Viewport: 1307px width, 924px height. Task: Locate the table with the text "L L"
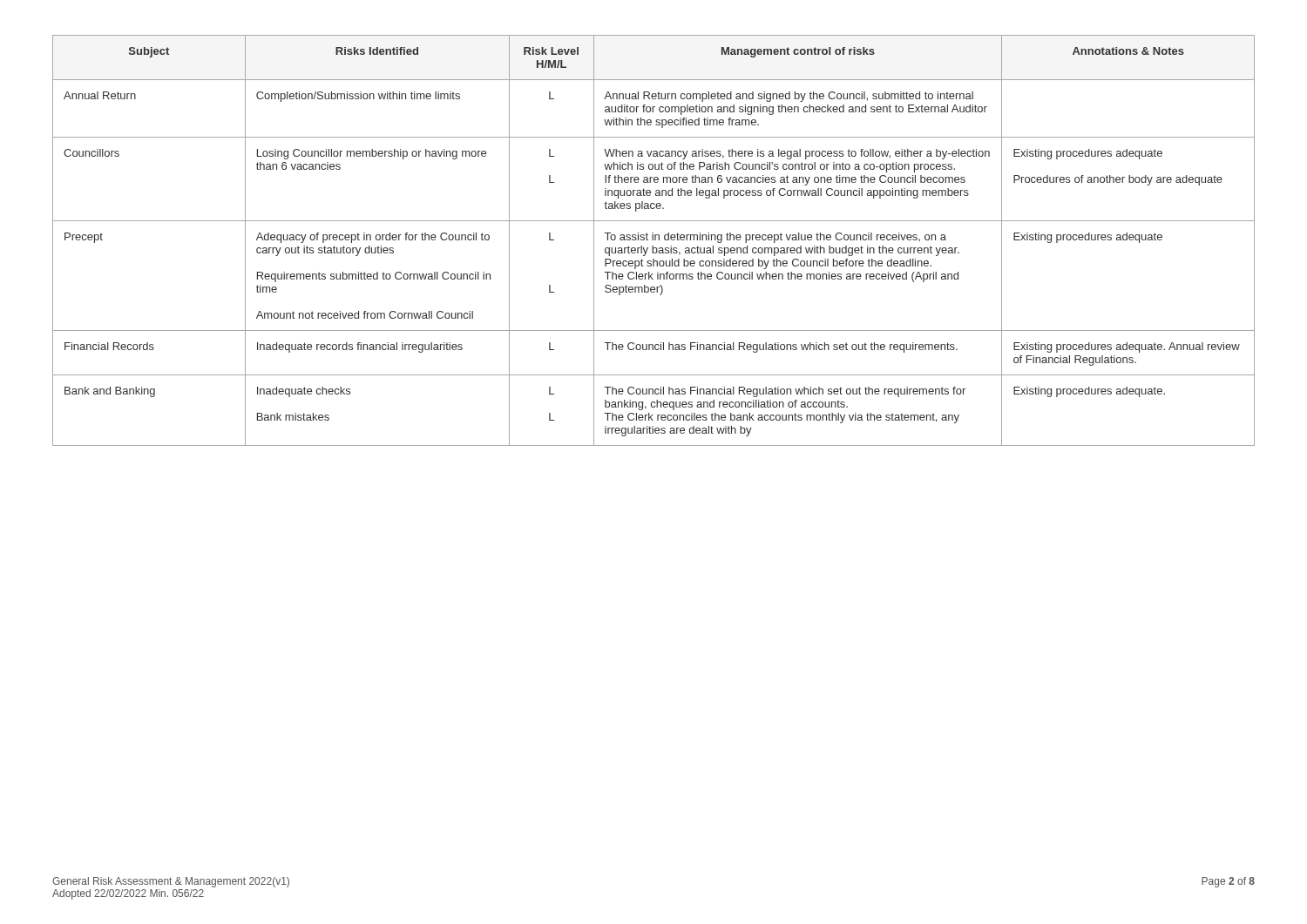point(654,240)
